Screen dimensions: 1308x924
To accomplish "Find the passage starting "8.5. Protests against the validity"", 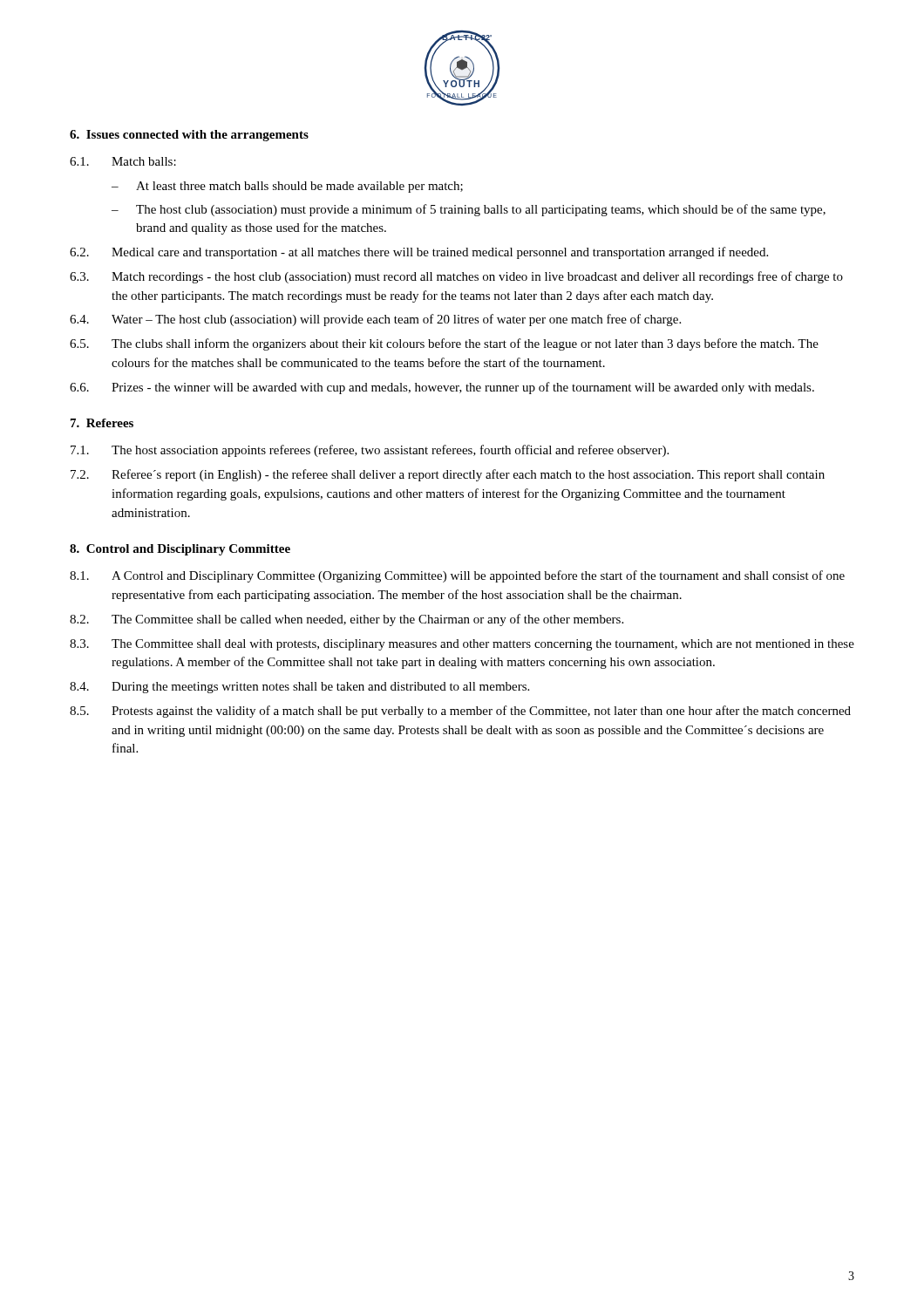I will coord(462,730).
